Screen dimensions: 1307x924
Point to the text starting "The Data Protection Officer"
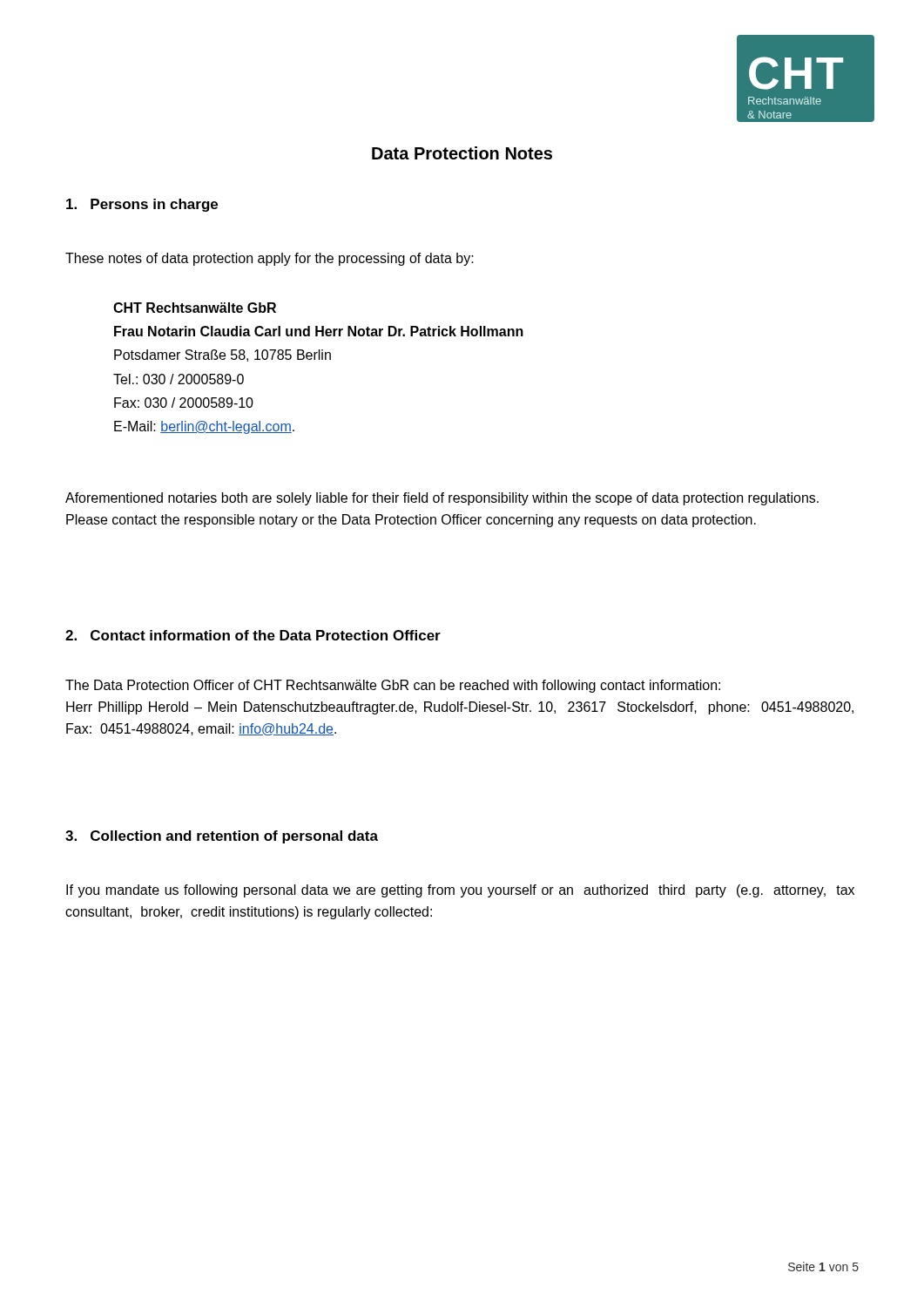pyautogui.click(x=462, y=707)
